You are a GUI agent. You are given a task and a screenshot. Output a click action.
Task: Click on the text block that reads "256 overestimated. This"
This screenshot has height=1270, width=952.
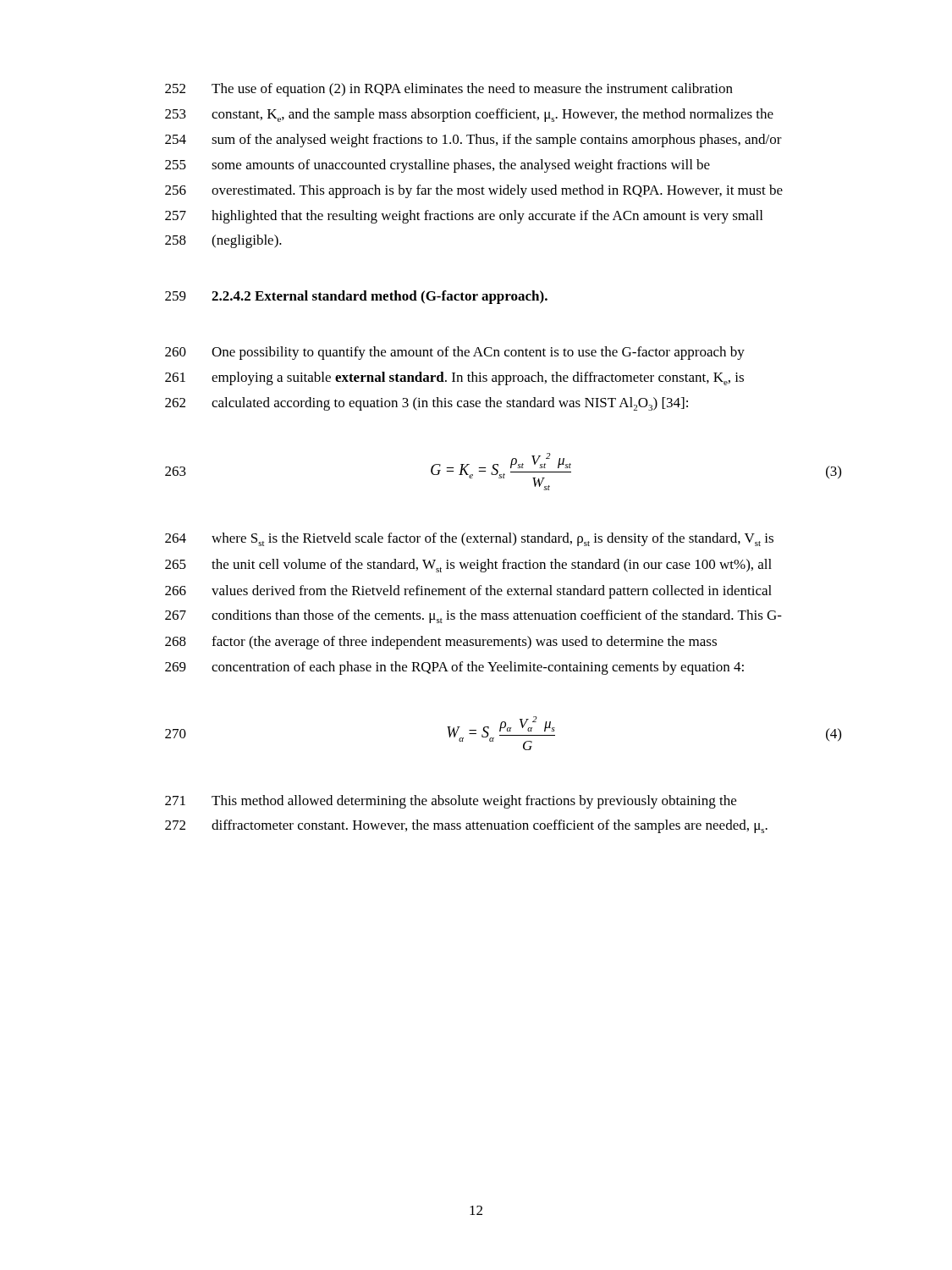pyautogui.click(x=489, y=190)
